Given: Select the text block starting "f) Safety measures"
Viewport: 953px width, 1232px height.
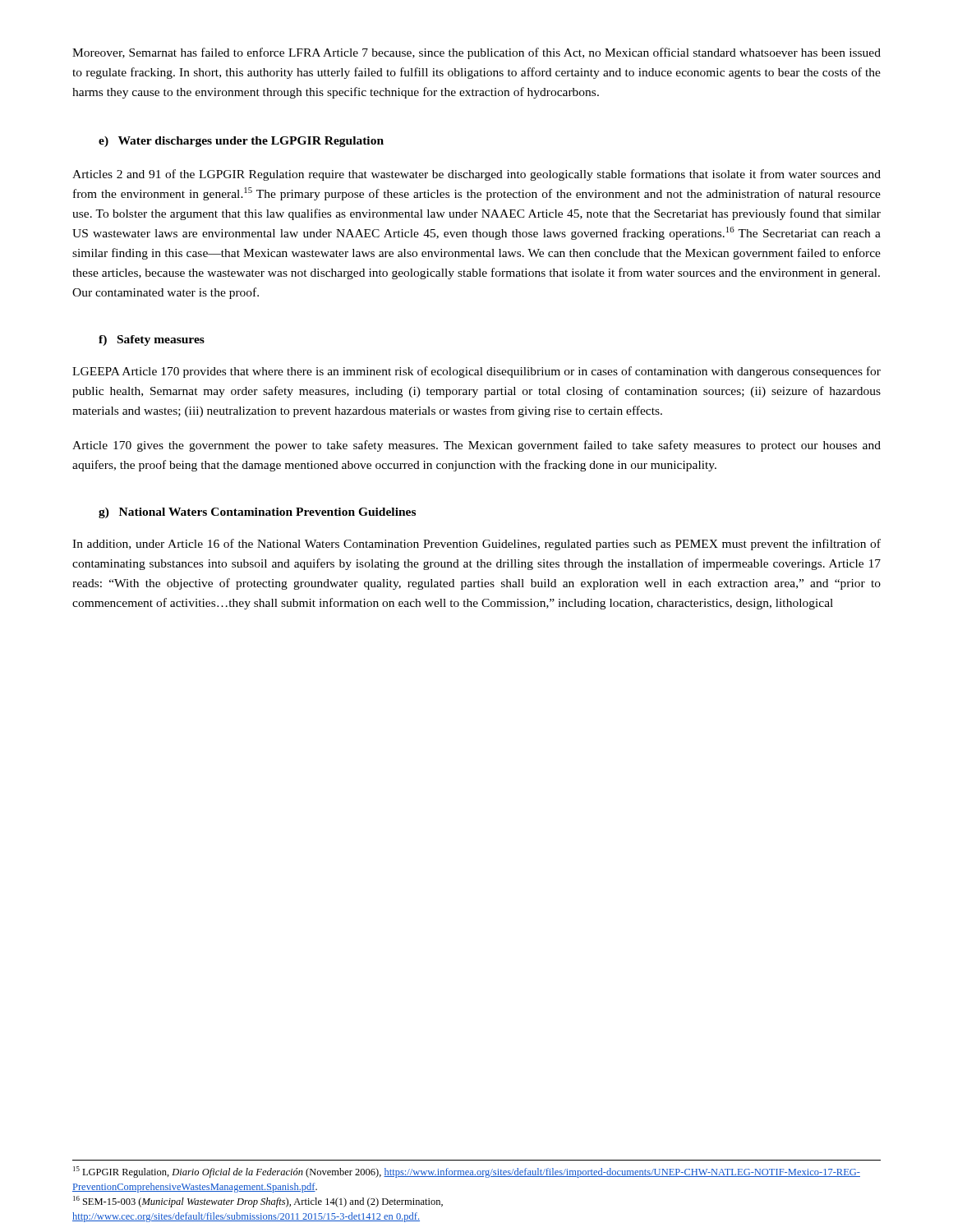Looking at the screenshot, I should (x=151, y=339).
